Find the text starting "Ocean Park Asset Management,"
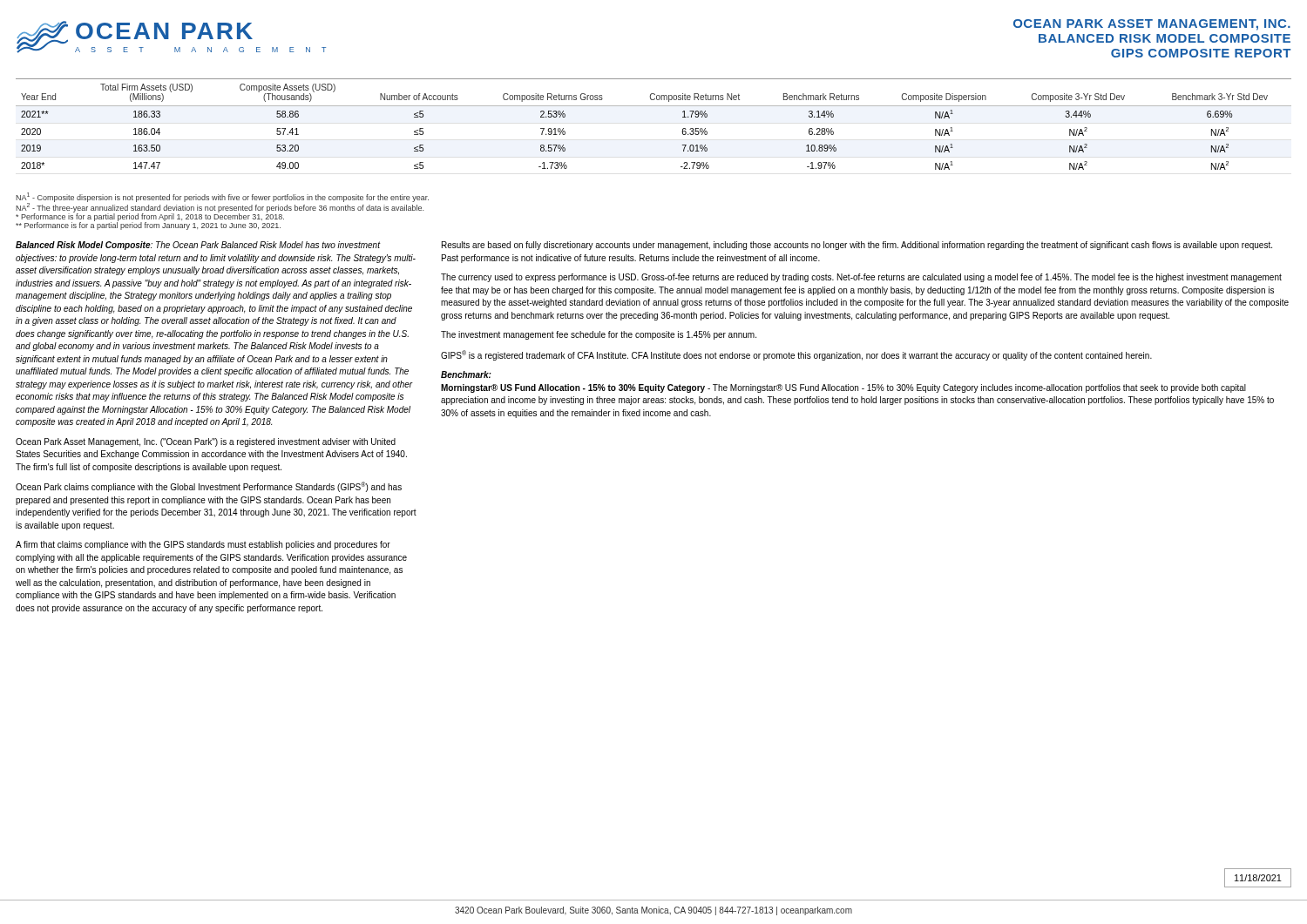Viewport: 1307px width, 924px height. tap(212, 454)
